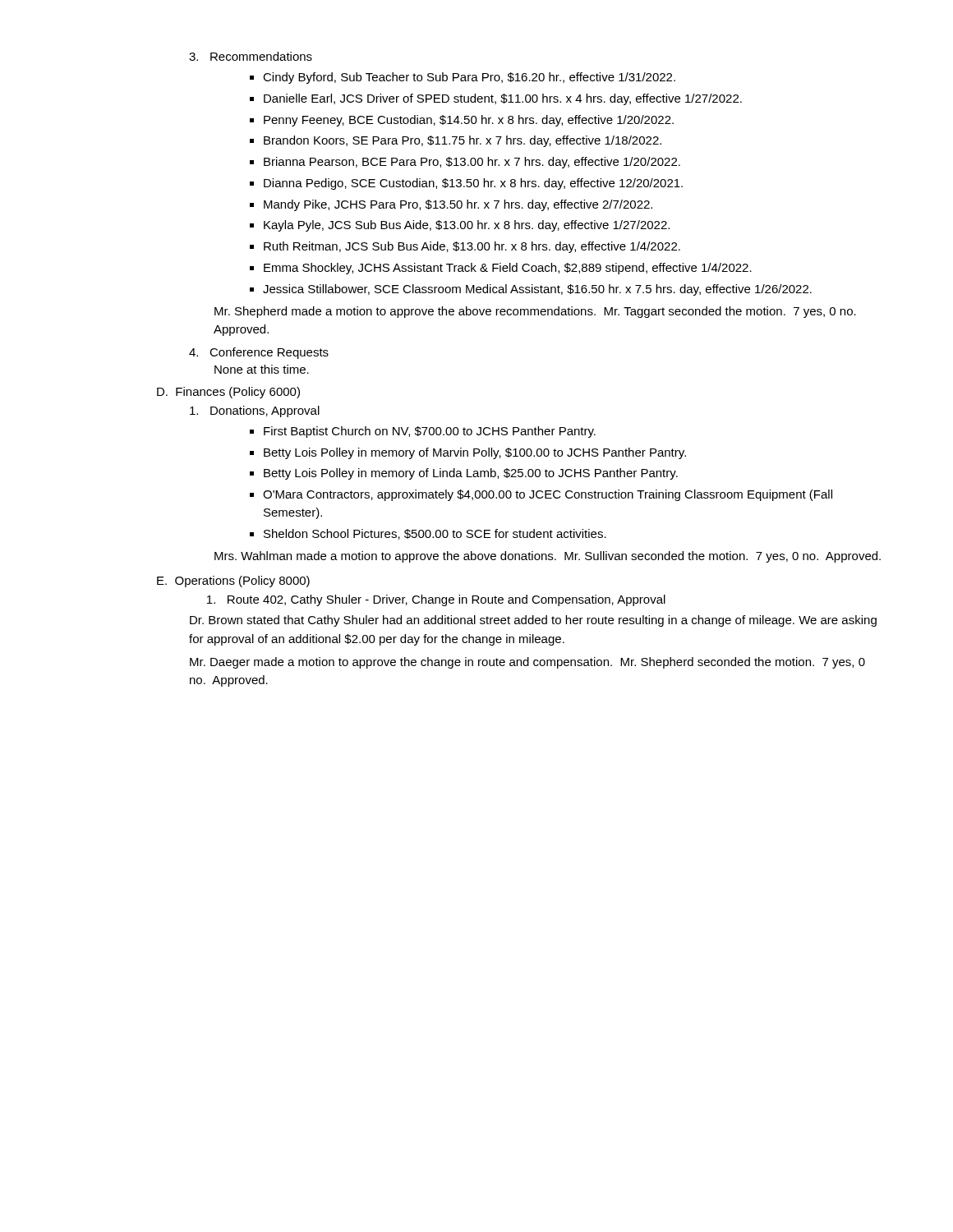Image resolution: width=953 pixels, height=1232 pixels.
Task: Click on the block starting "First Baptist Church on NV,"
Action: (x=430, y=431)
